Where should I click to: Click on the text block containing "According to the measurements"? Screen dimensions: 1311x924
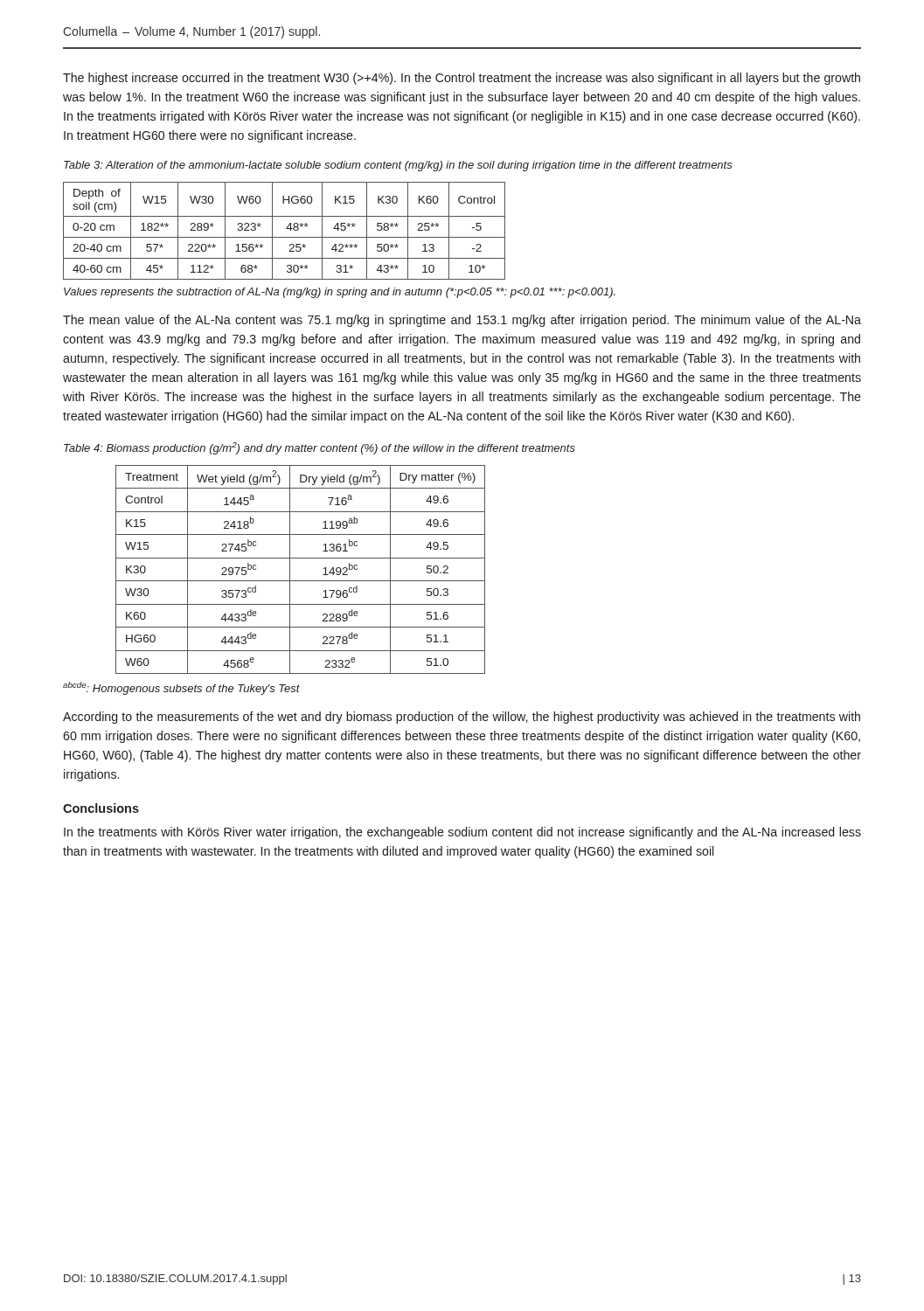[x=462, y=745]
